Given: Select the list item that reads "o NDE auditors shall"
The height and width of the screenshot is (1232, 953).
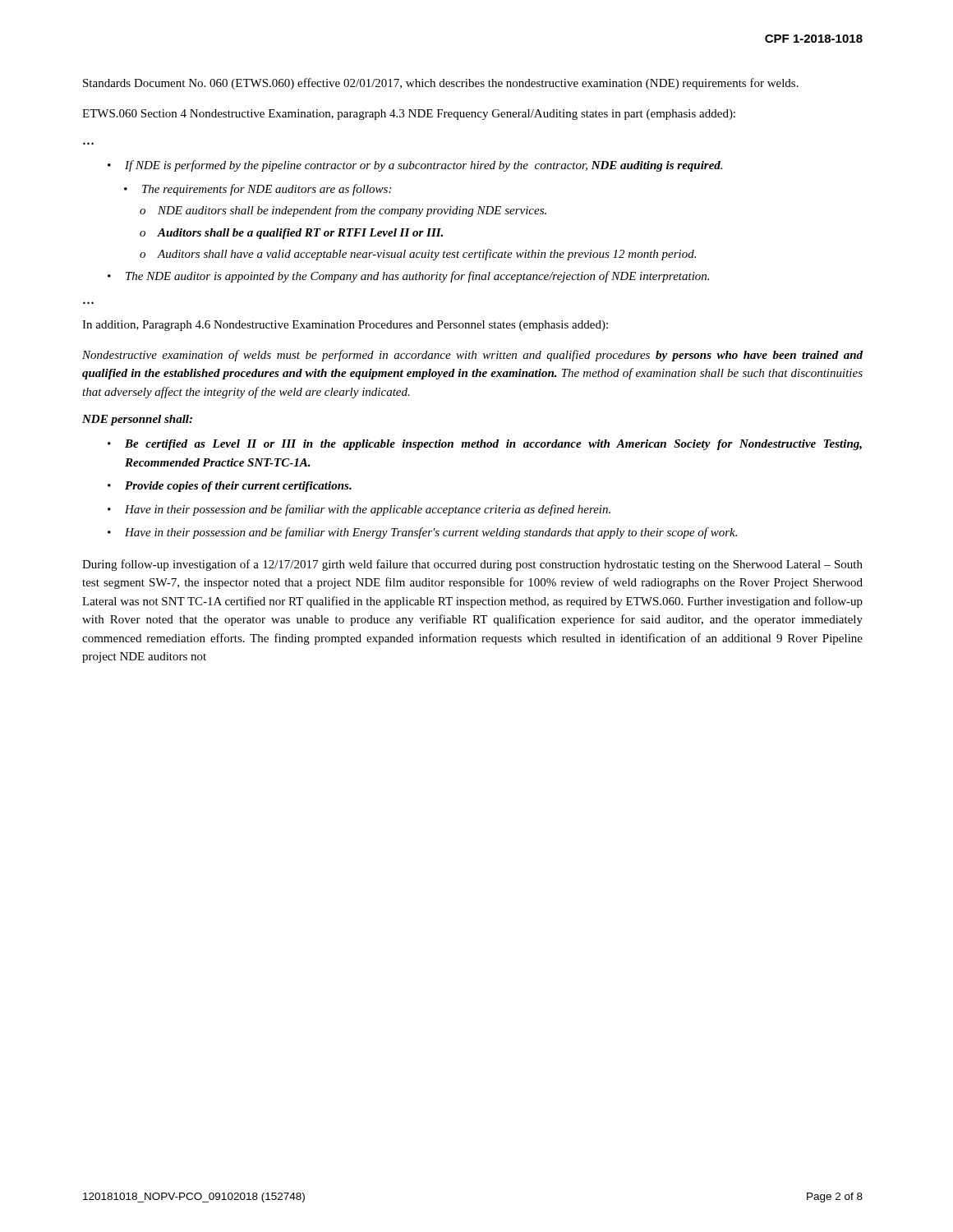Looking at the screenshot, I should [x=344, y=210].
